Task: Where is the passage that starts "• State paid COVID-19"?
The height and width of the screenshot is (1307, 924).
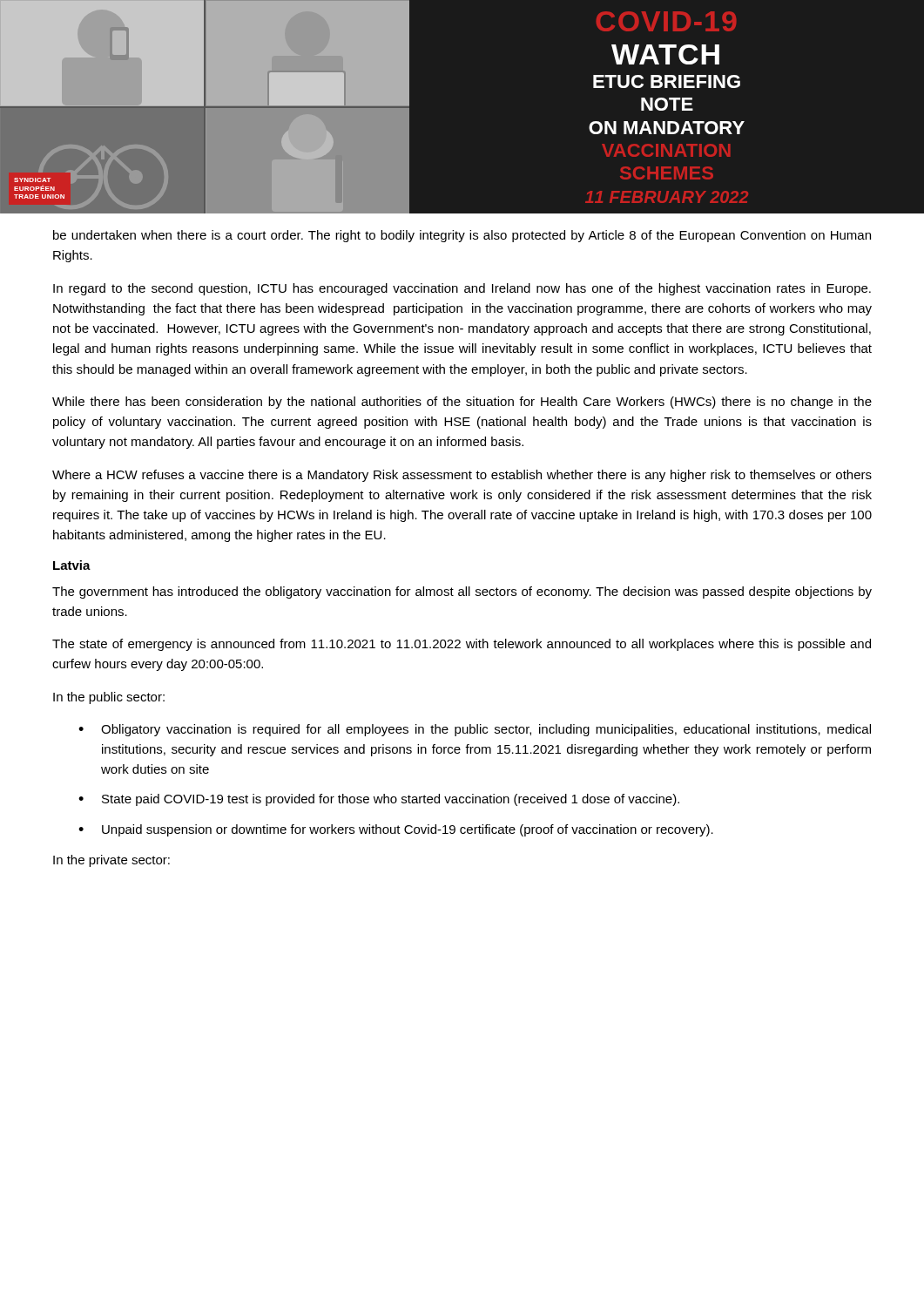Action: [475, 799]
